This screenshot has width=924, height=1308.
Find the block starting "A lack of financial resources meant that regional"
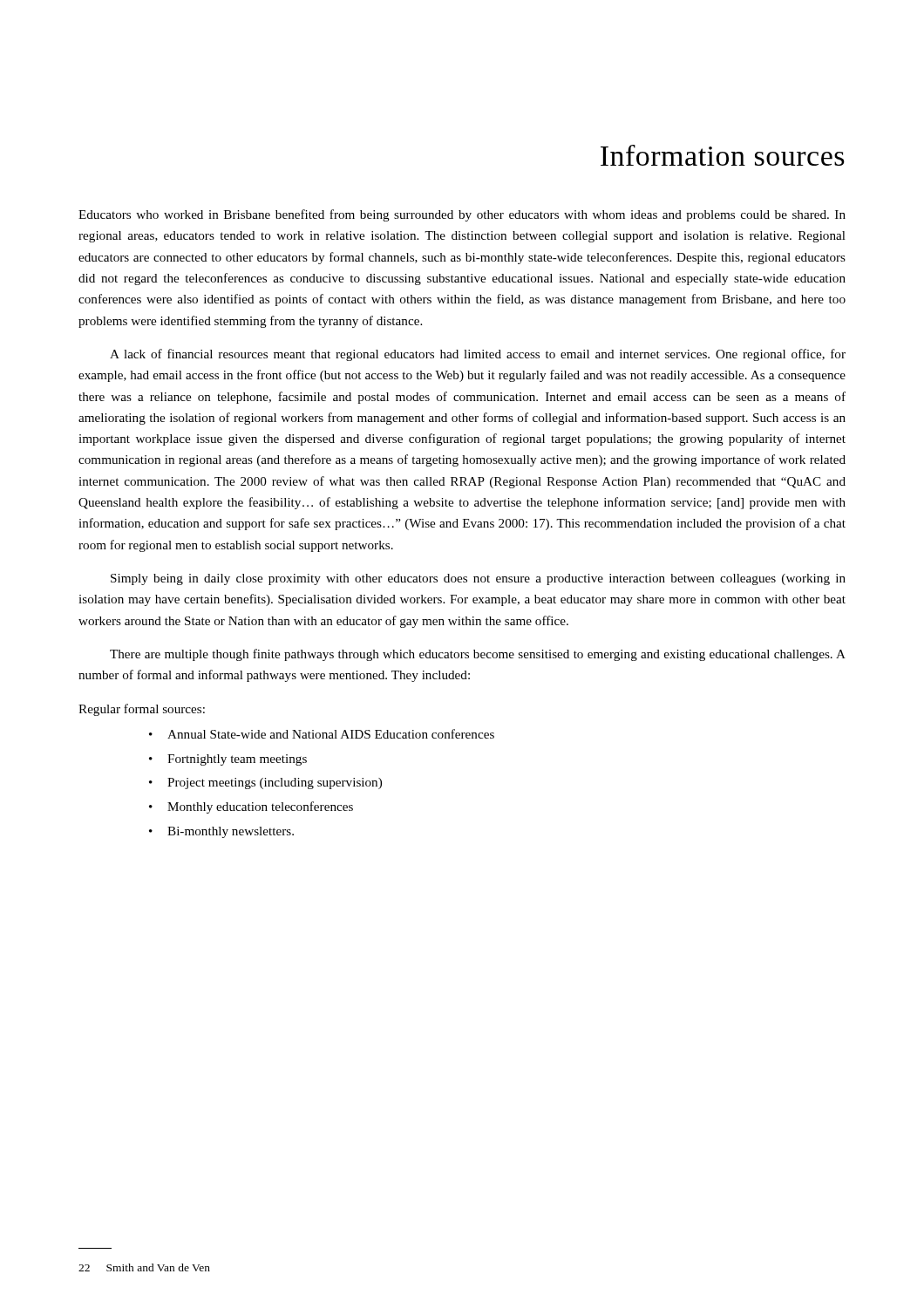tap(462, 449)
